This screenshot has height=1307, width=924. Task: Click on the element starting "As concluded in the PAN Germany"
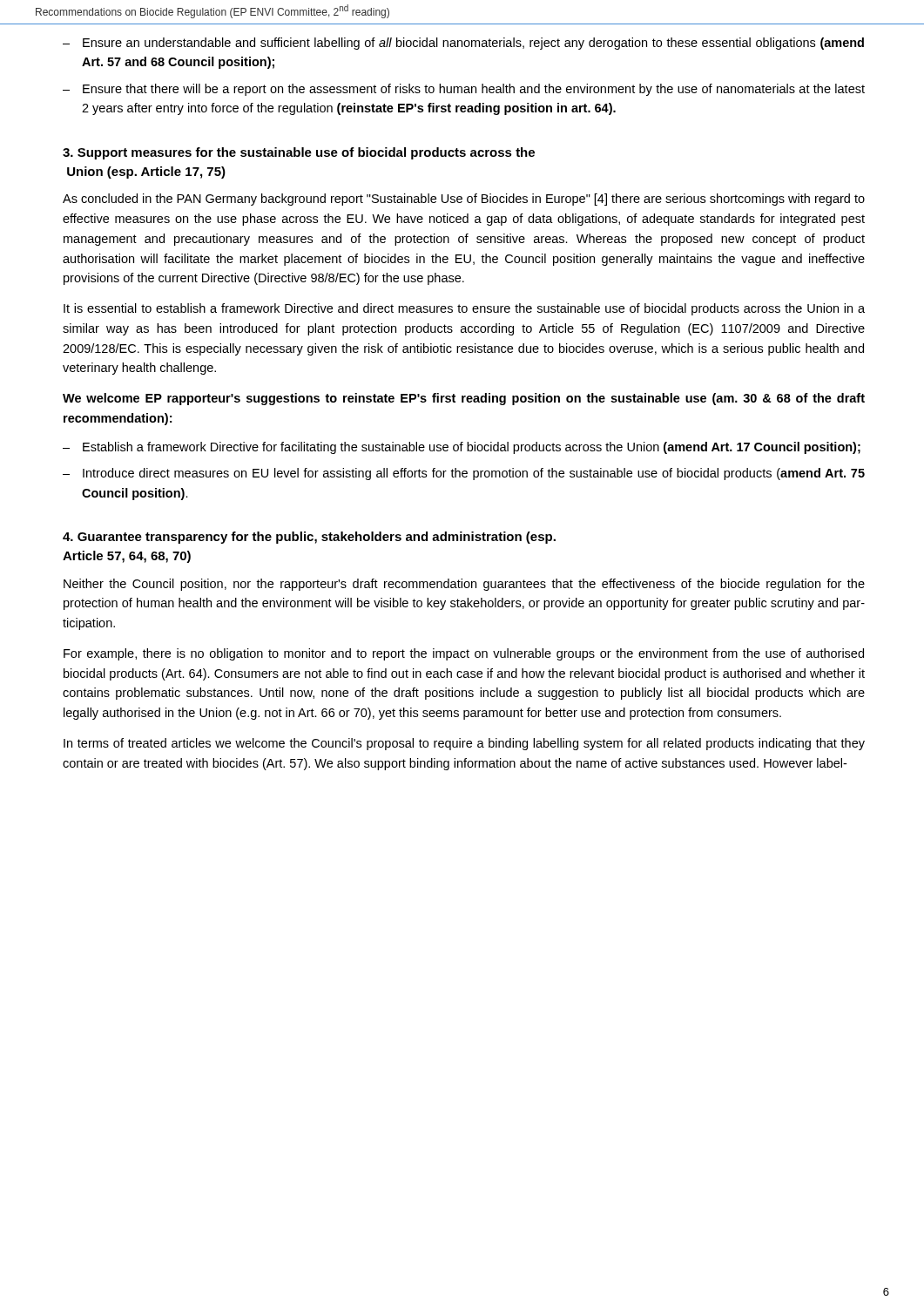[x=464, y=239]
